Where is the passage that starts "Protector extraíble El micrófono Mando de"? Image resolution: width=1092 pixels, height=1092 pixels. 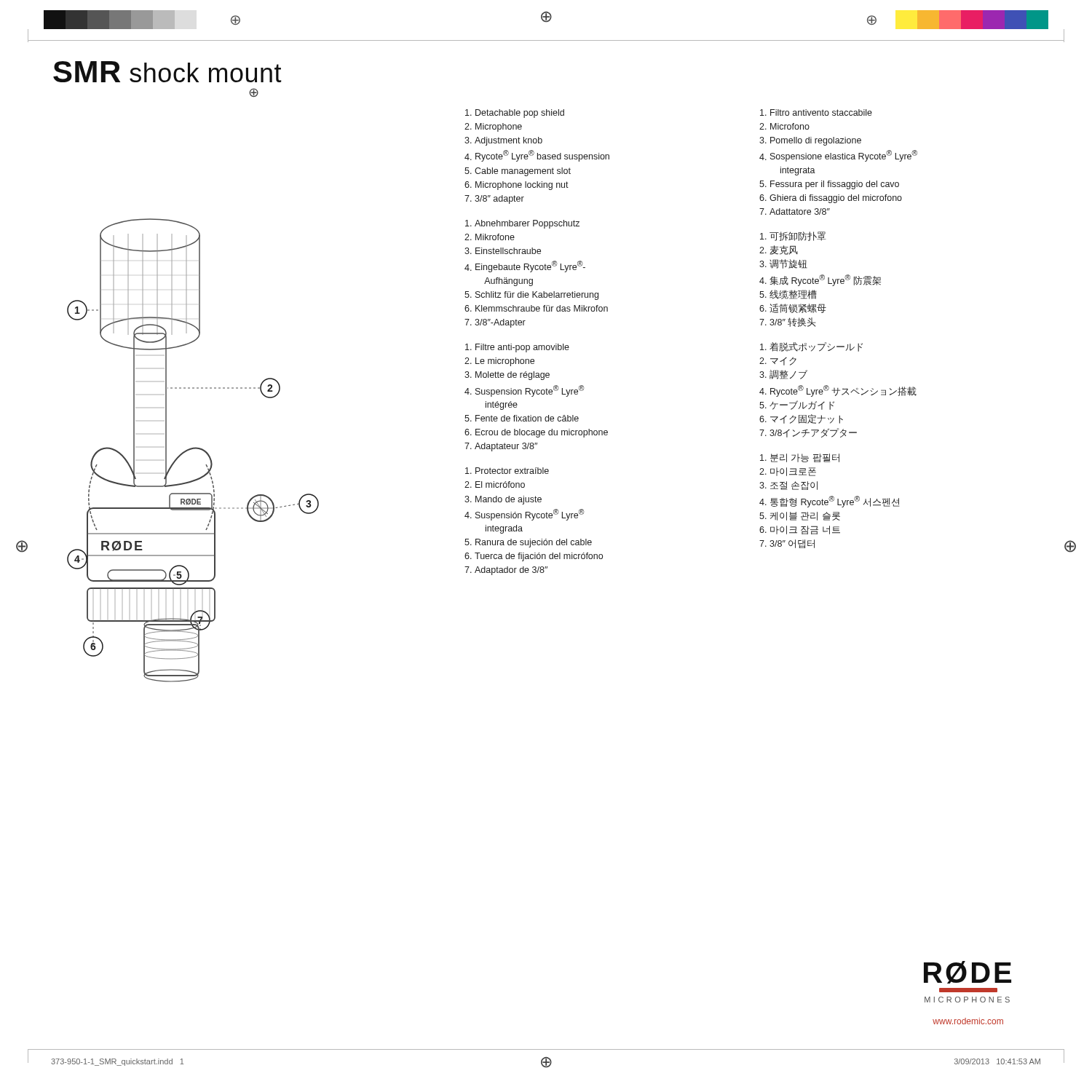(507, 471)
